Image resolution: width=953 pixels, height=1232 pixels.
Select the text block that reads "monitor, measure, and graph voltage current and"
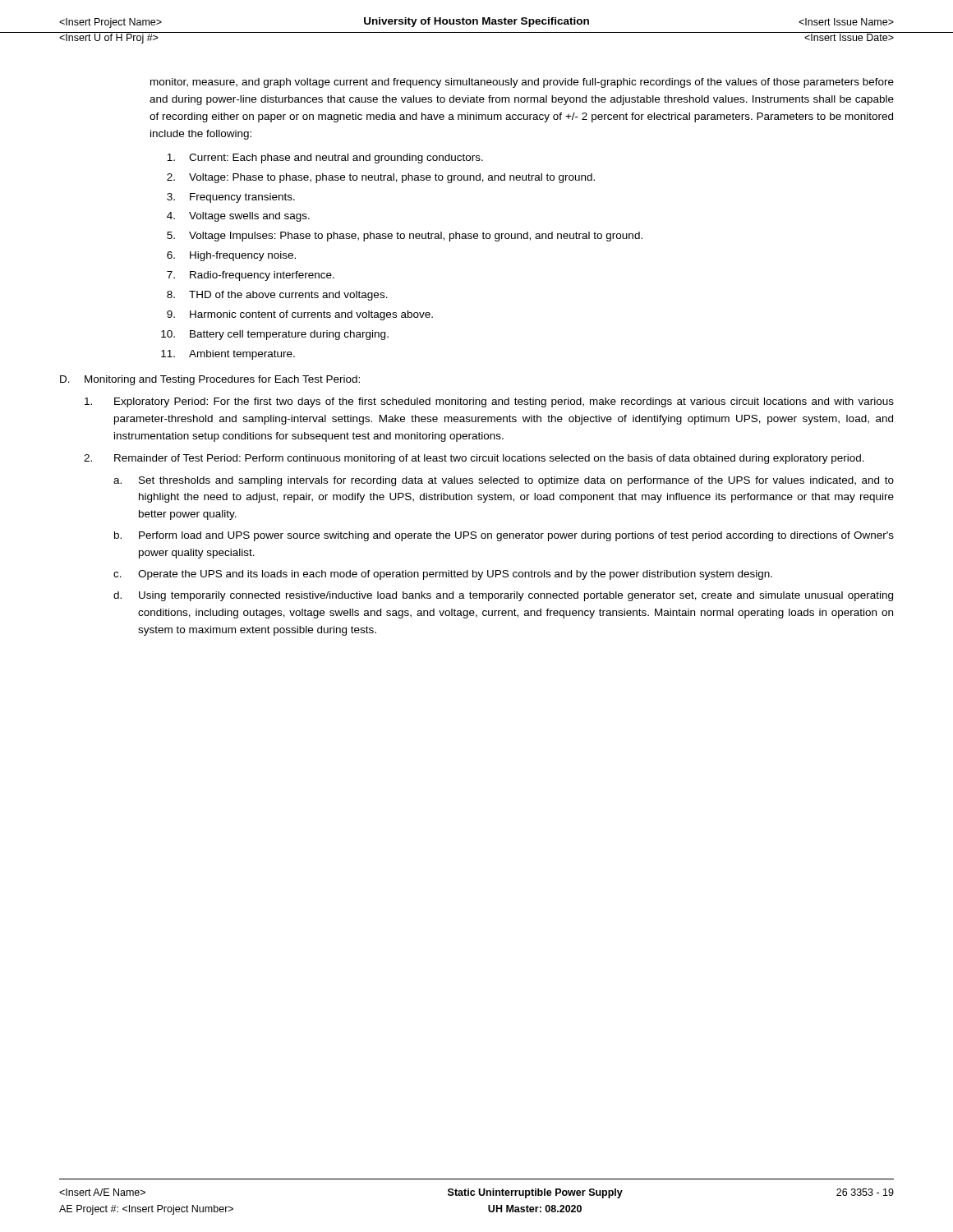522,107
